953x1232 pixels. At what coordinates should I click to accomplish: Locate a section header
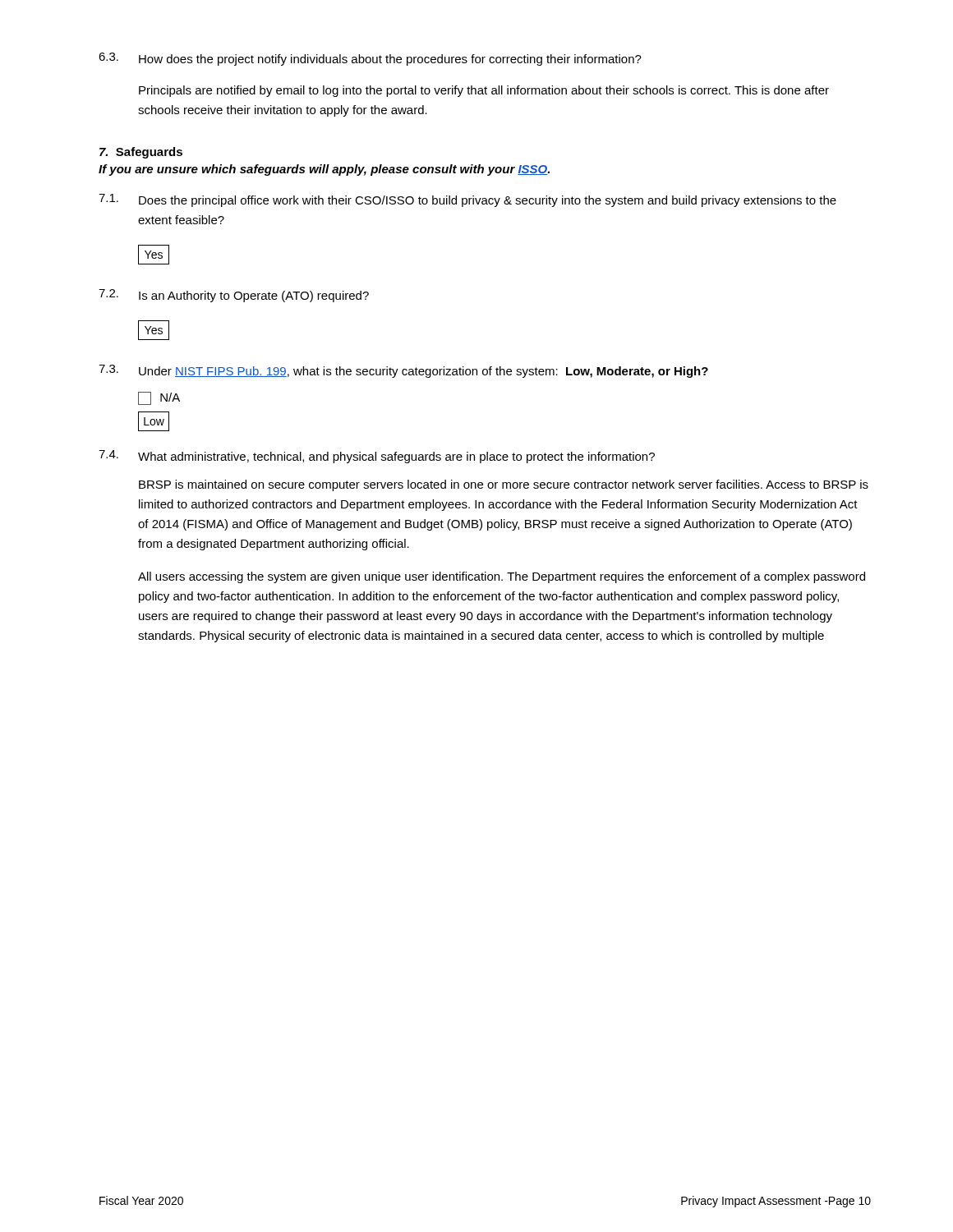tap(141, 152)
